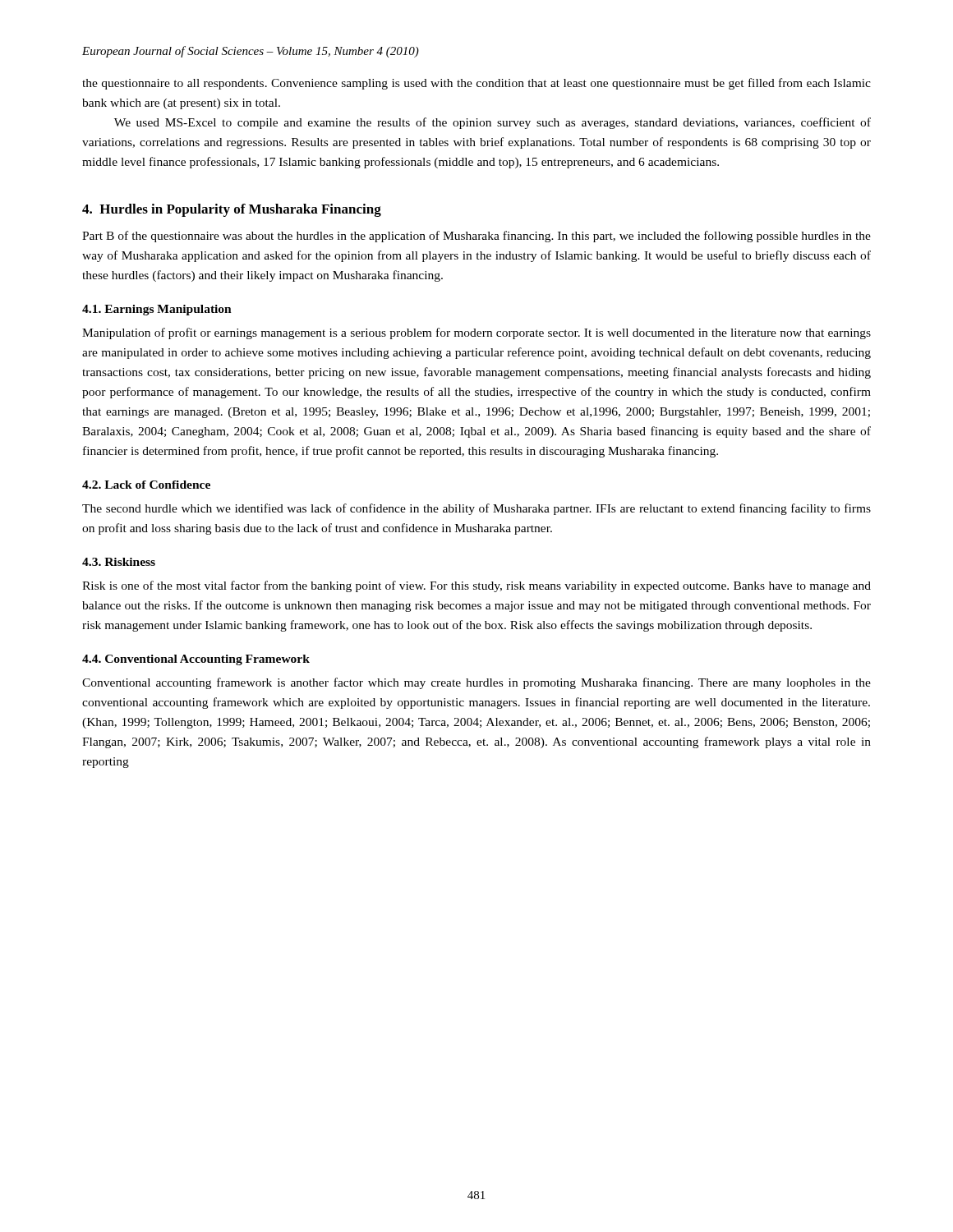
Task: Point to the text block starting "Part B of"
Action: [x=476, y=256]
